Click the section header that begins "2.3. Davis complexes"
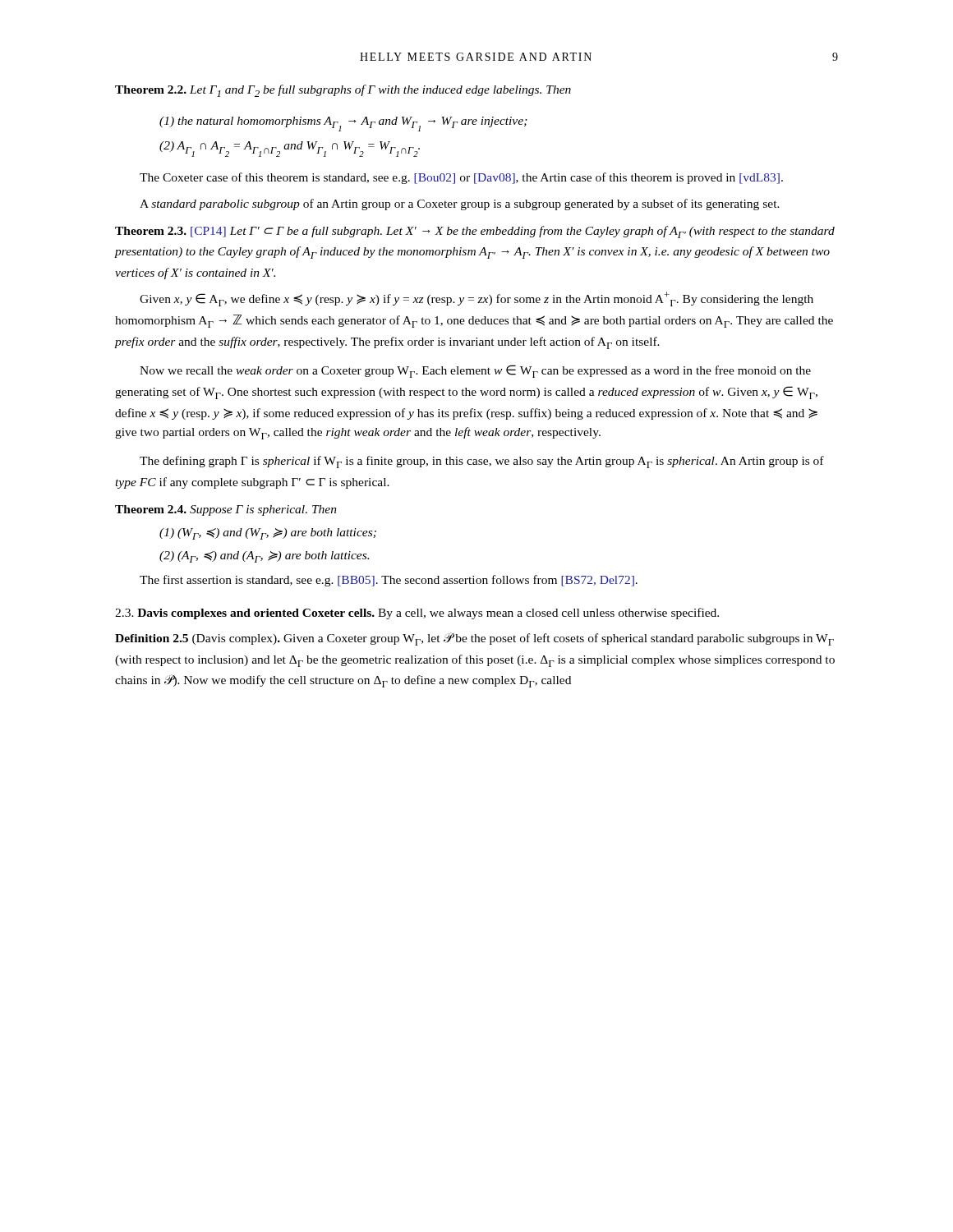 [417, 612]
